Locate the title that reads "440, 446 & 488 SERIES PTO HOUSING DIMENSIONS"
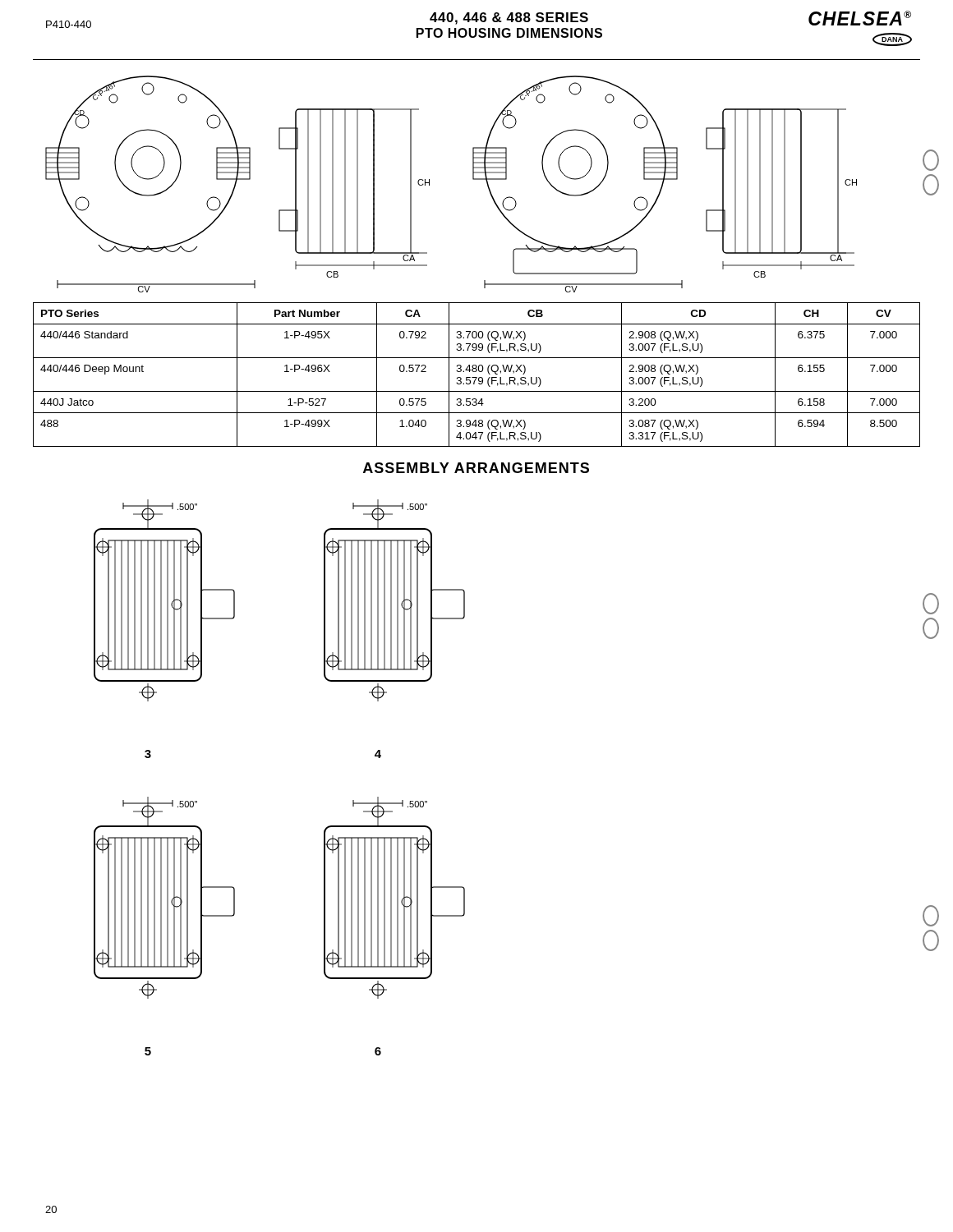The image size is (953, 1232). pyautogui.click(x=509, y=25)
